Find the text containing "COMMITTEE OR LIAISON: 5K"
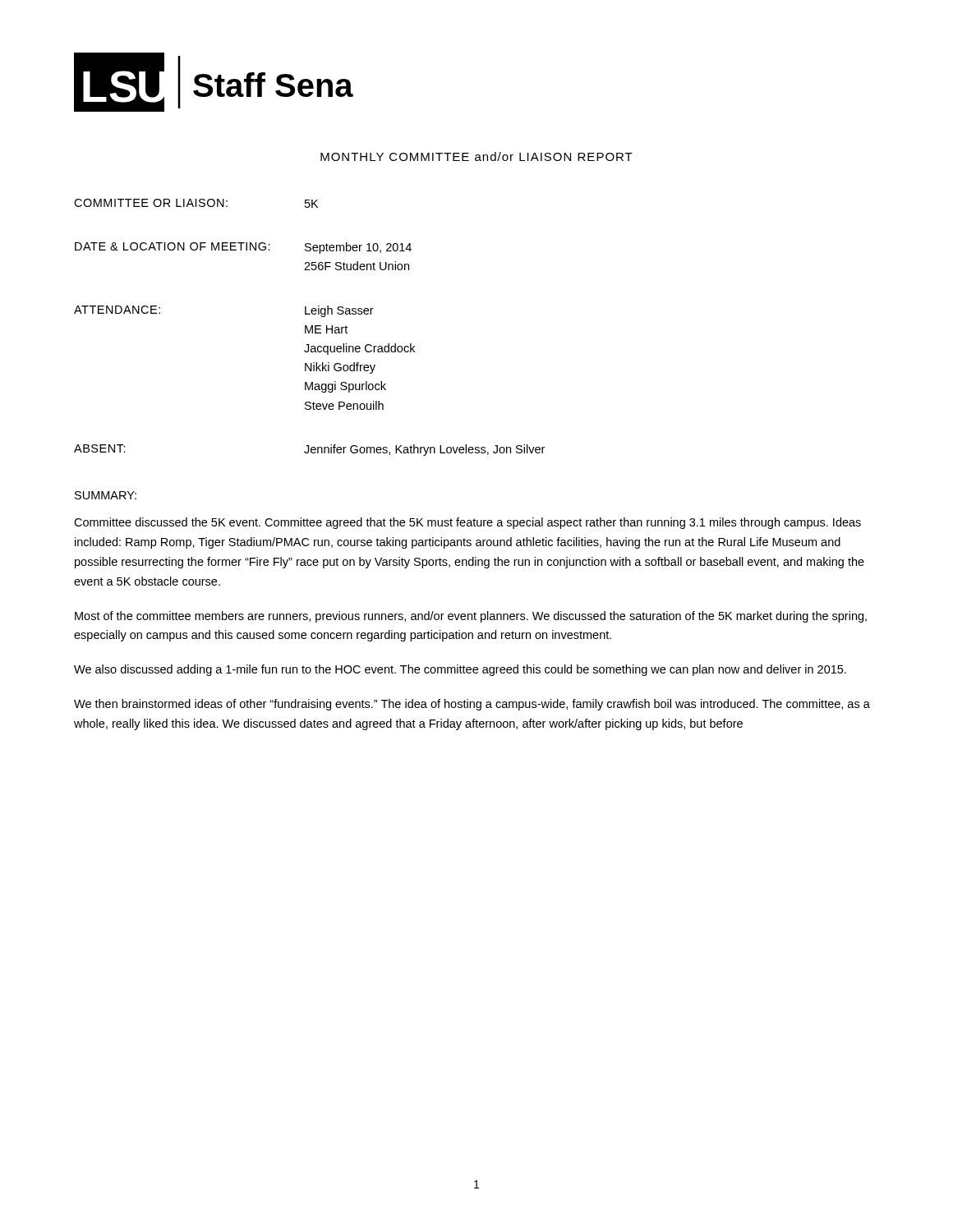Screen dimensions: 1232x953 point(196,204)
